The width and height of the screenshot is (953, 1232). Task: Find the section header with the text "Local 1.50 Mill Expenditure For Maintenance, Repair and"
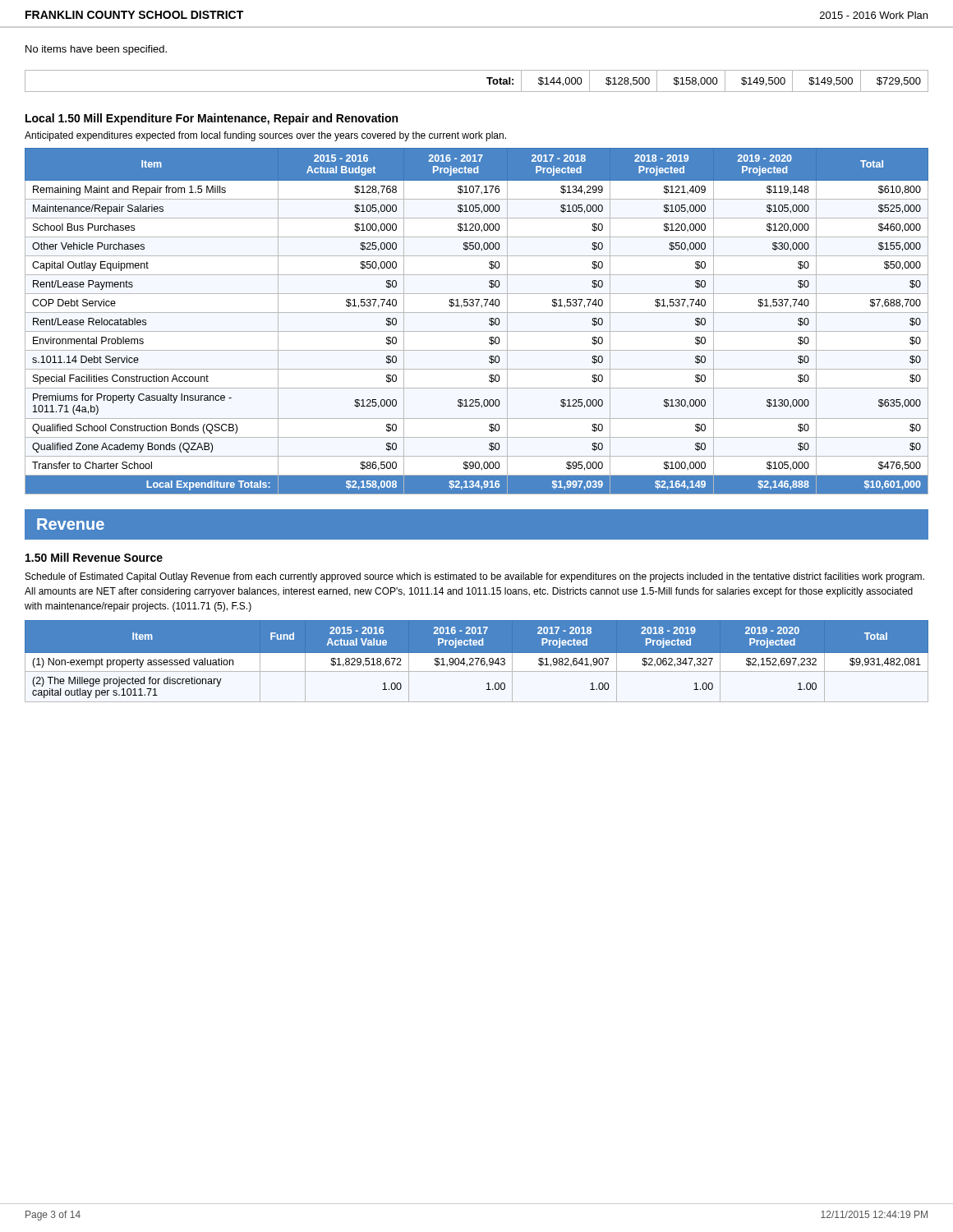(212, 118)
